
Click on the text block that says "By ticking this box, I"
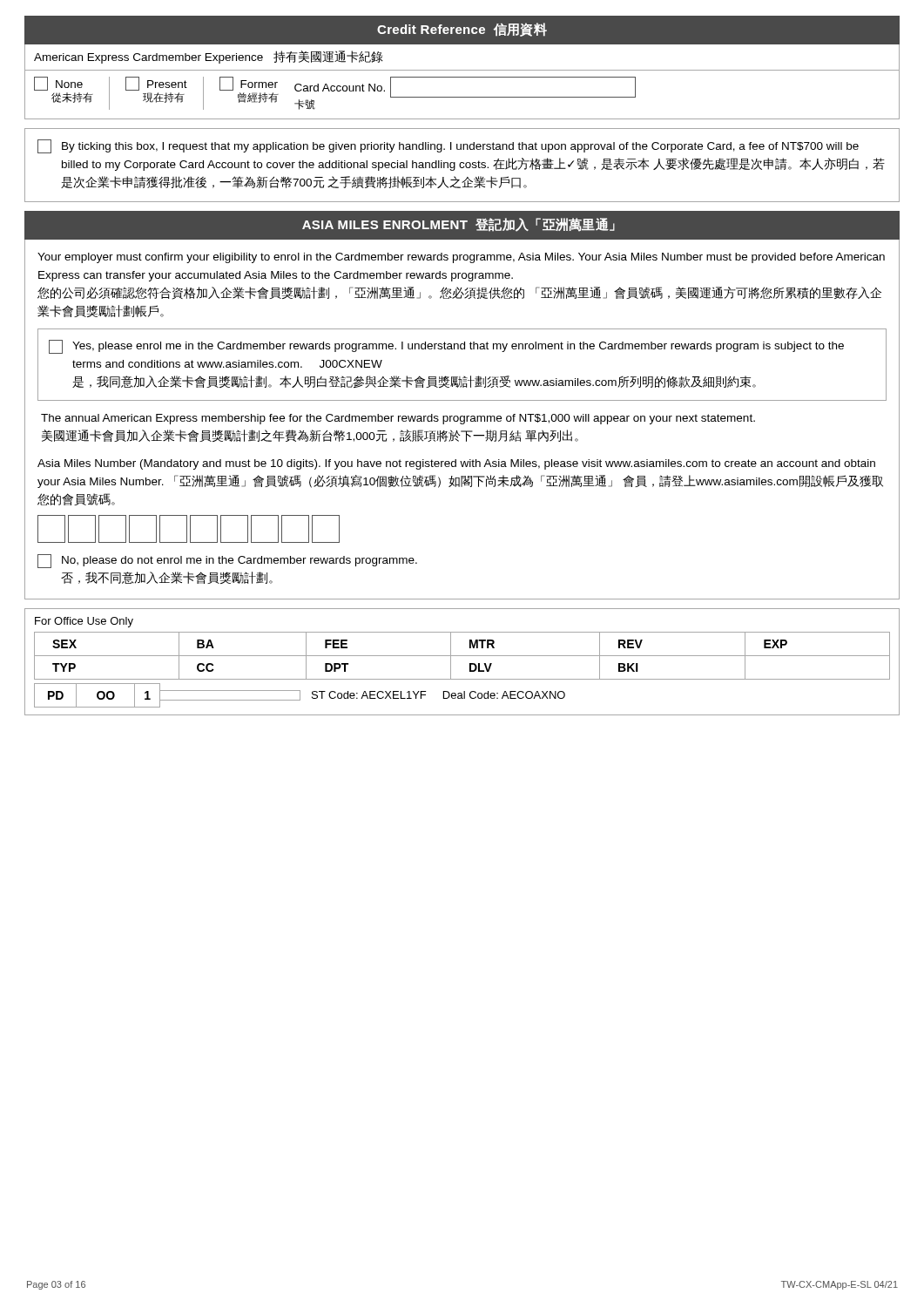tap(462, 165)
